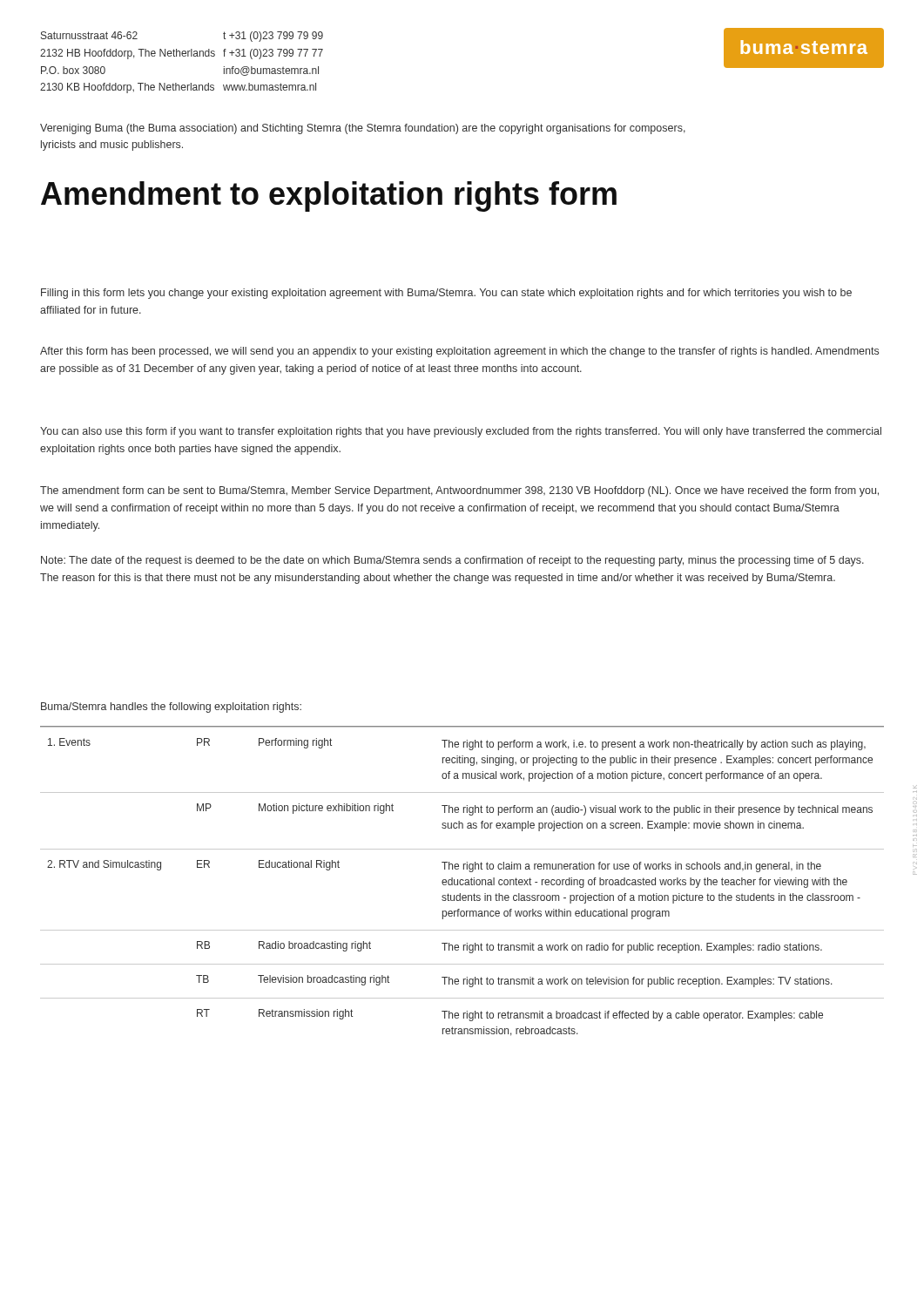
Task: Select the table
Action: point(462,887)
